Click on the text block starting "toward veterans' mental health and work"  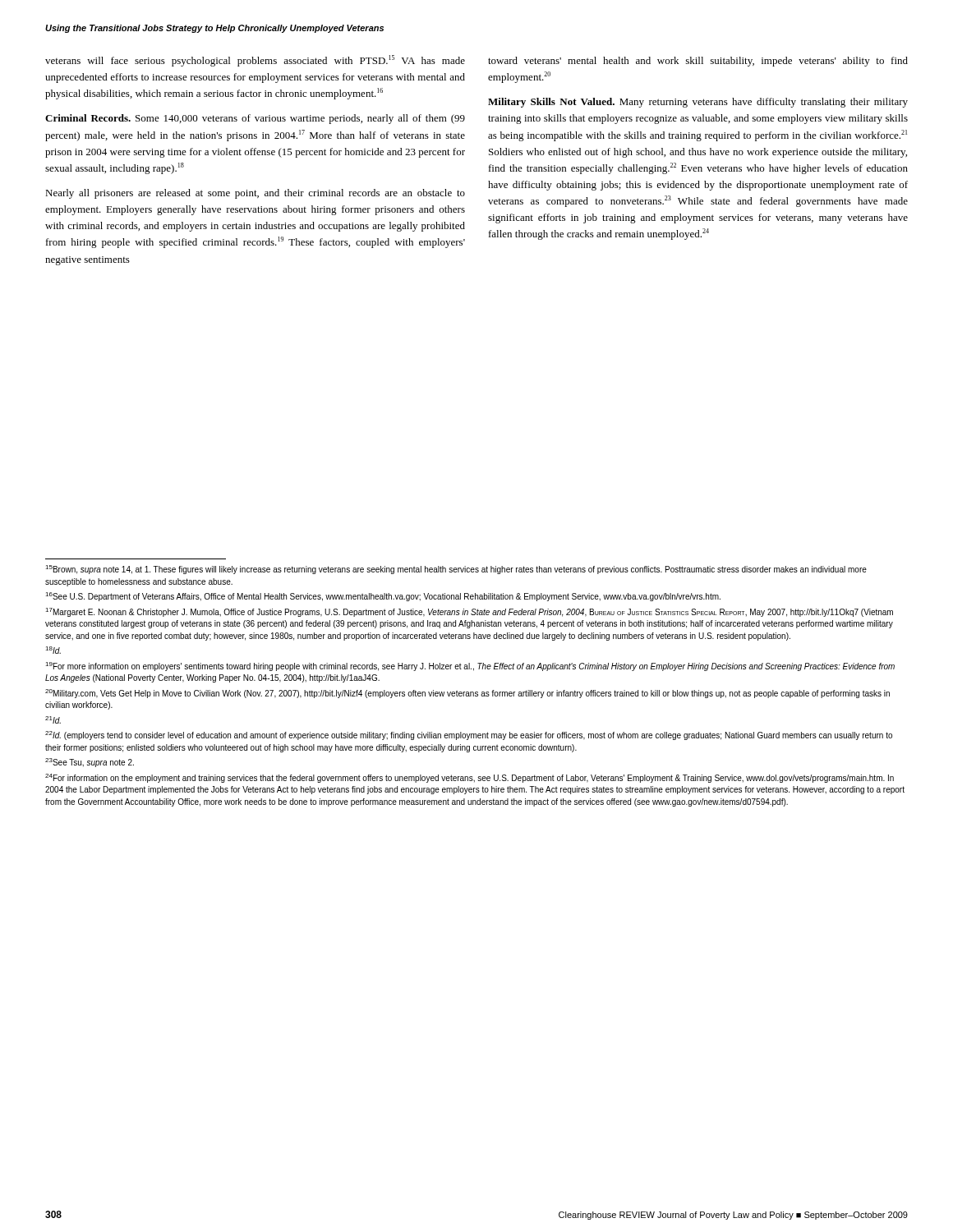(x=698, y=148)
